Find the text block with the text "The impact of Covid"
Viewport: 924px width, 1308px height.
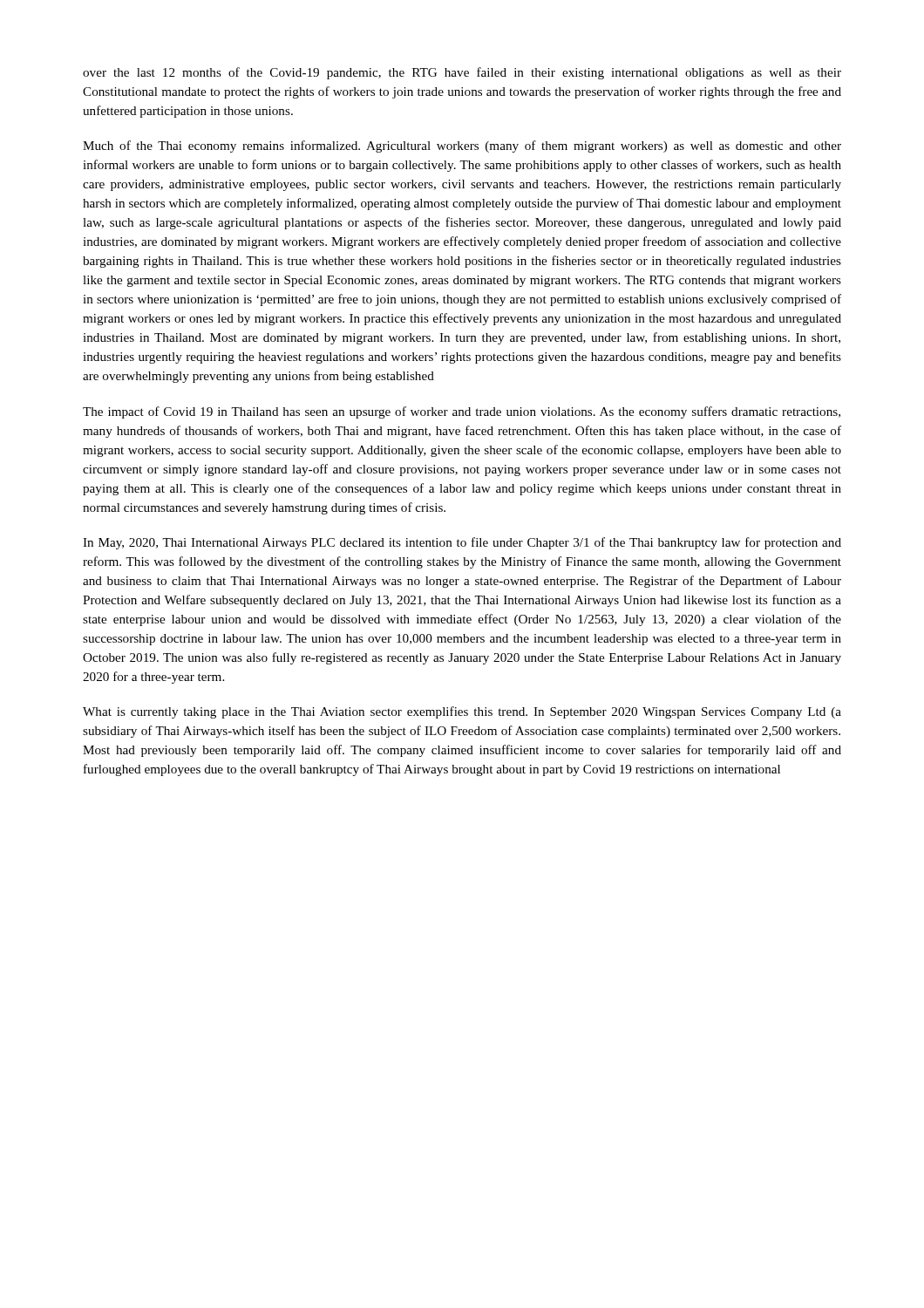[x=462, y=459]
